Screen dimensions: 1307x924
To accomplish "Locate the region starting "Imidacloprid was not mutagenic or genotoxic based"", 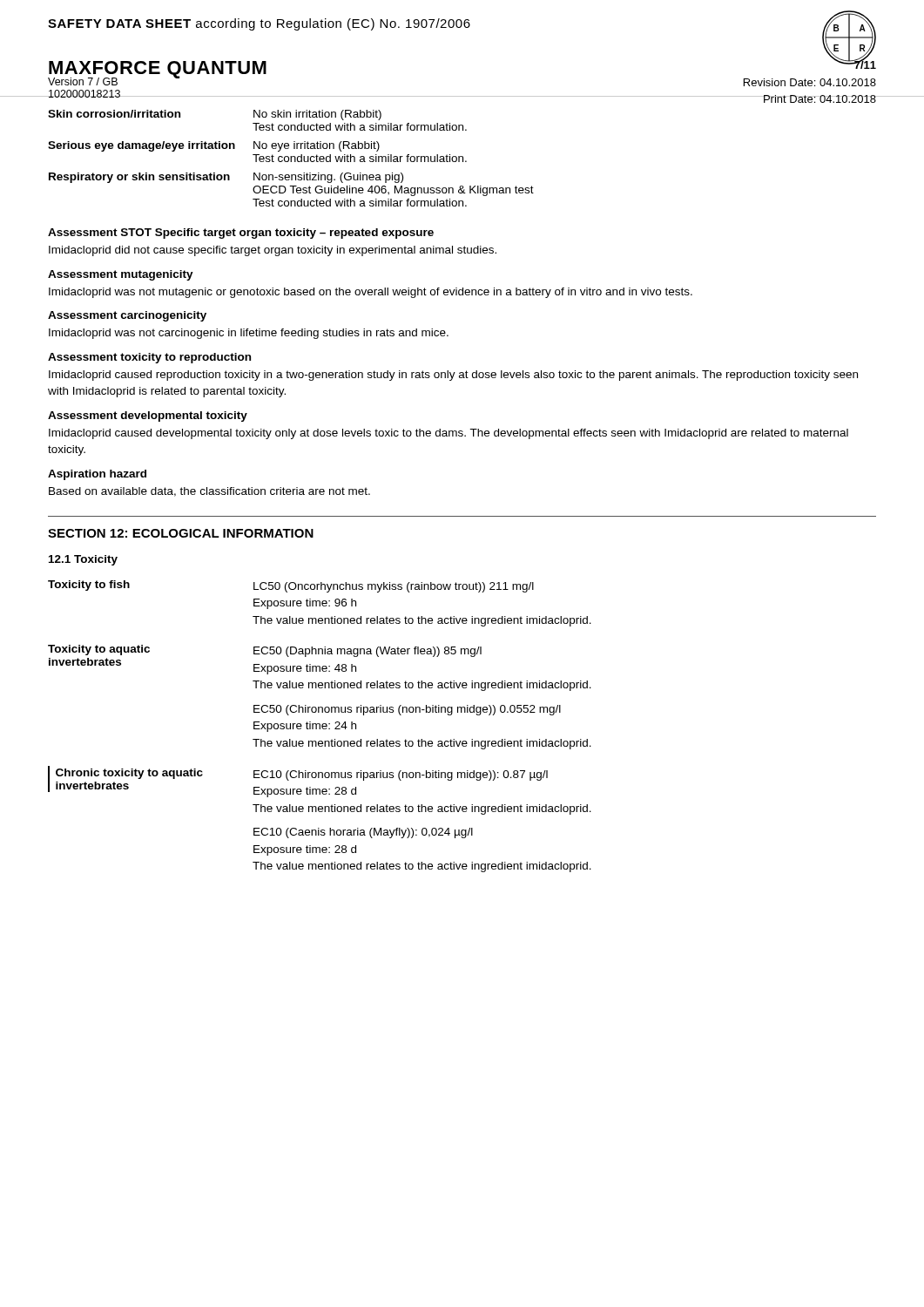I will 370,291.
